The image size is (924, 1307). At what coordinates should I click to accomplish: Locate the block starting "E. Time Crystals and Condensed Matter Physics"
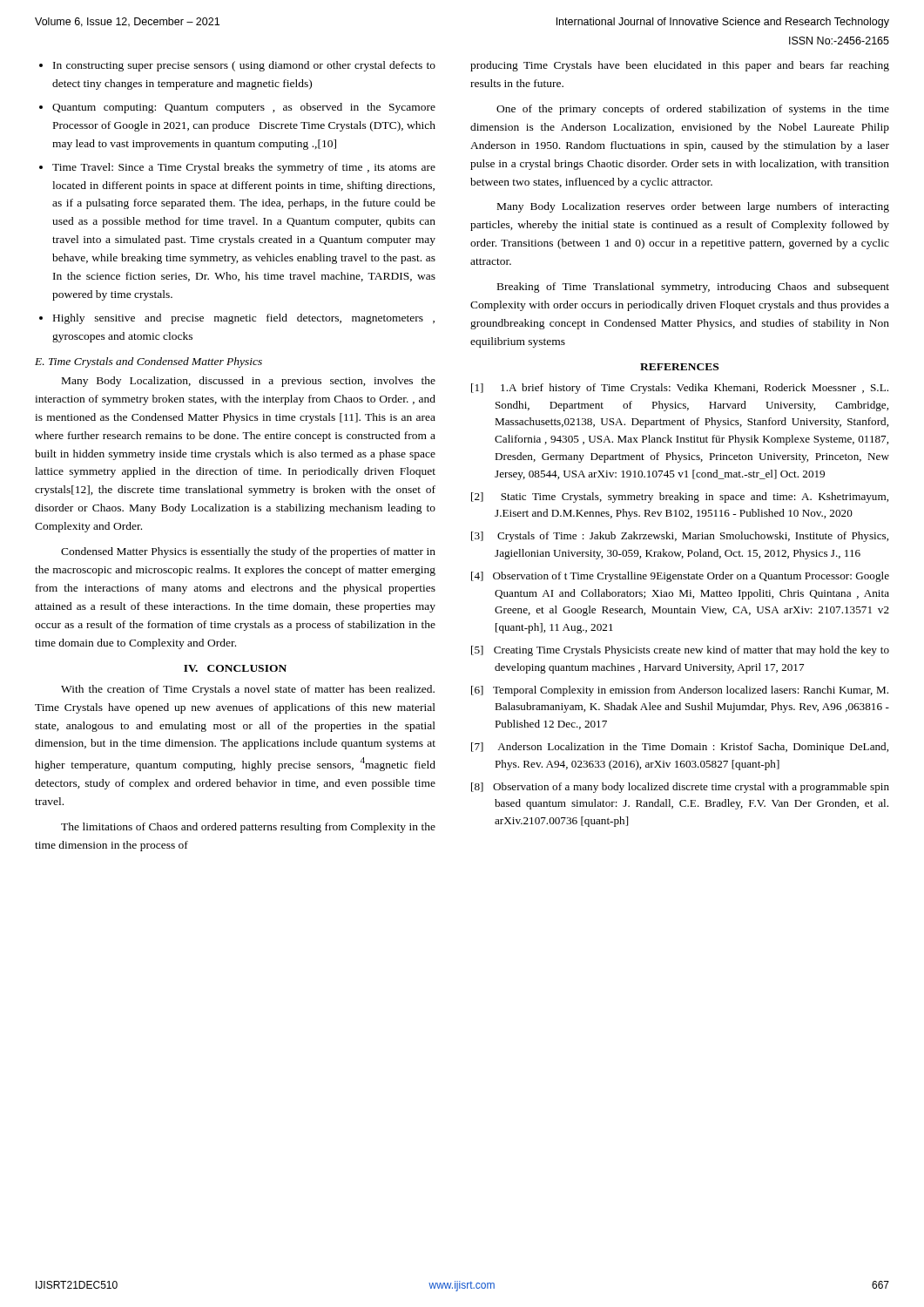(149, 361)
